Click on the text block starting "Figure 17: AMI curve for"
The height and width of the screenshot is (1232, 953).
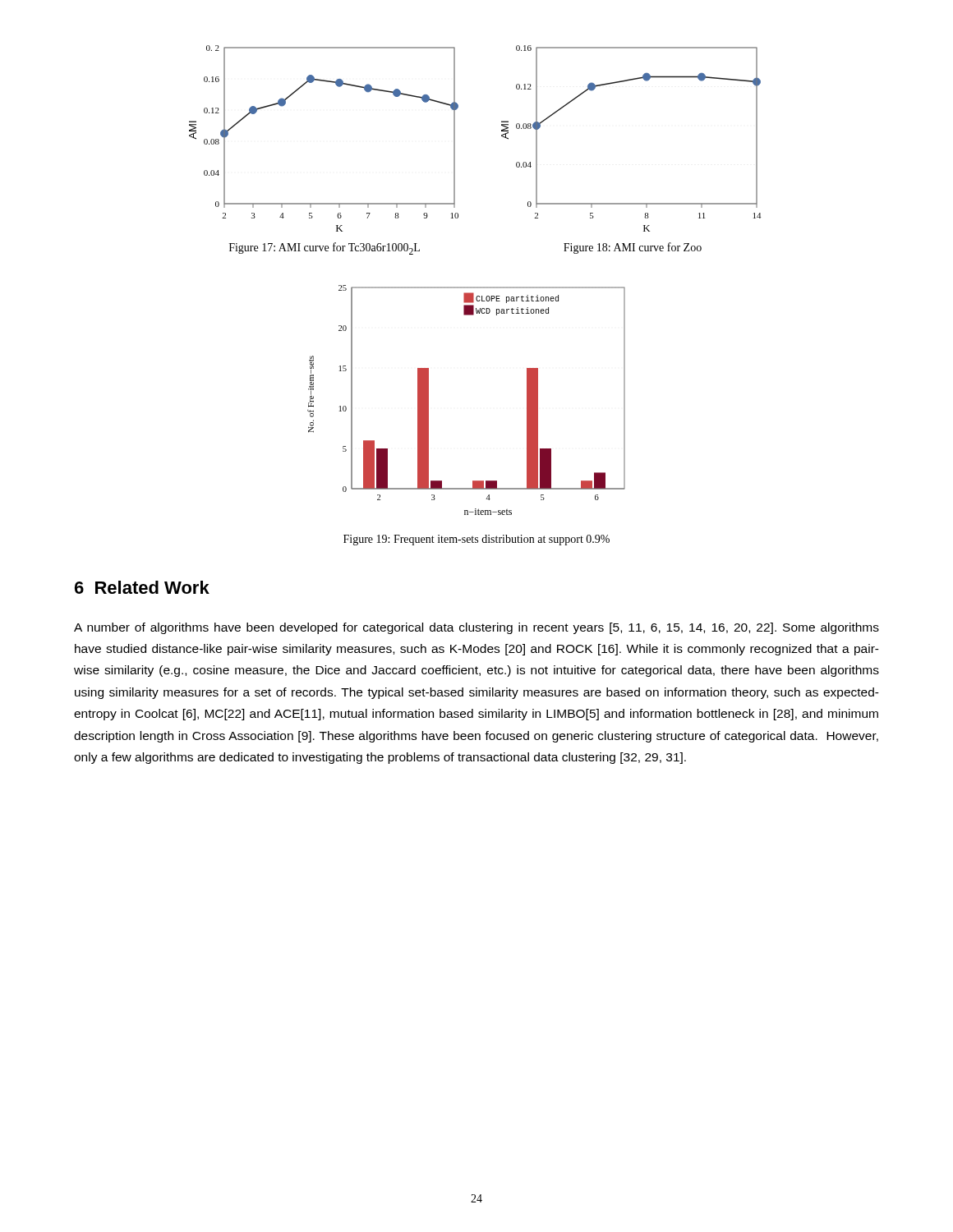coord(324,249)
